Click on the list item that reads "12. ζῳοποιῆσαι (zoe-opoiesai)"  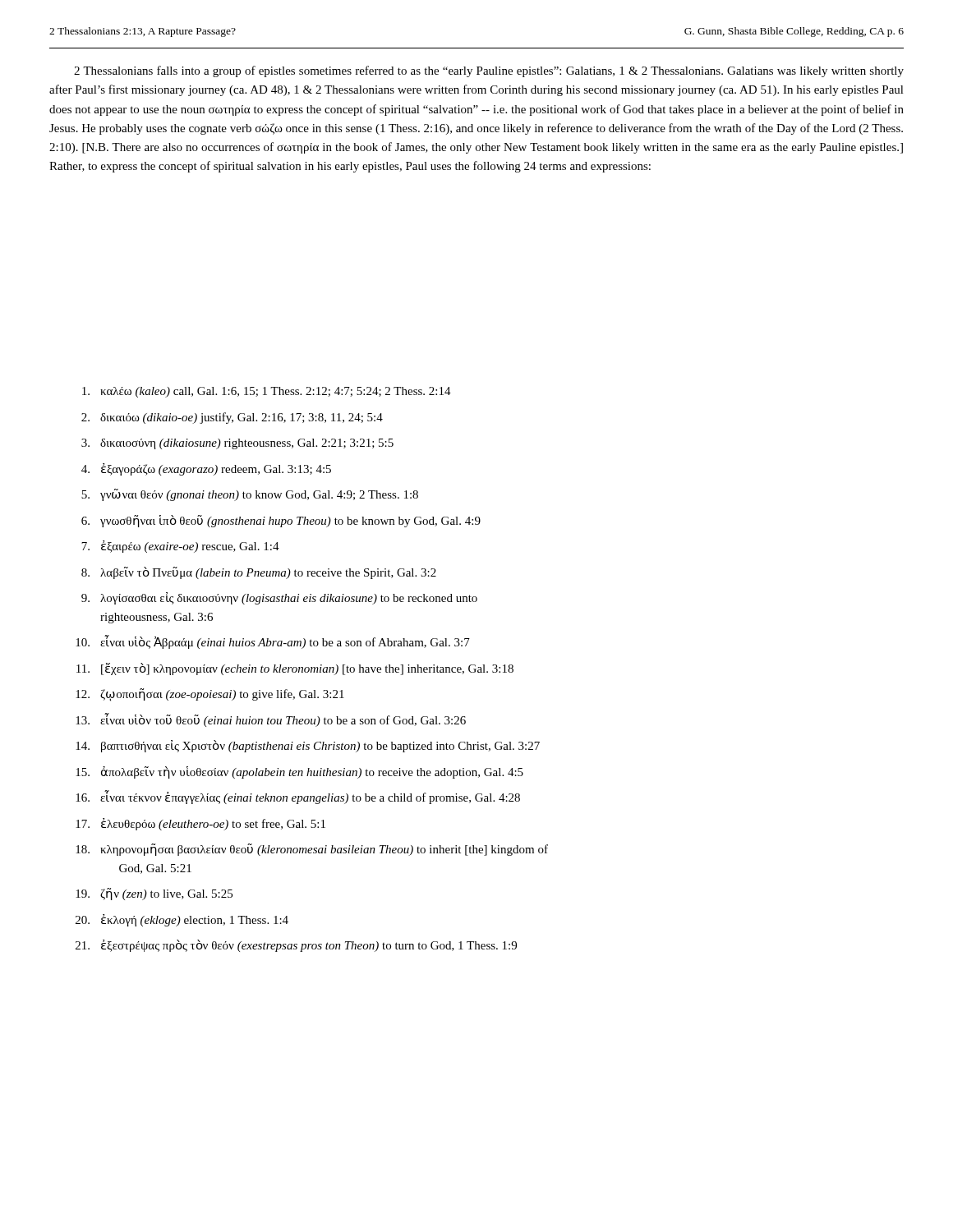197,694
